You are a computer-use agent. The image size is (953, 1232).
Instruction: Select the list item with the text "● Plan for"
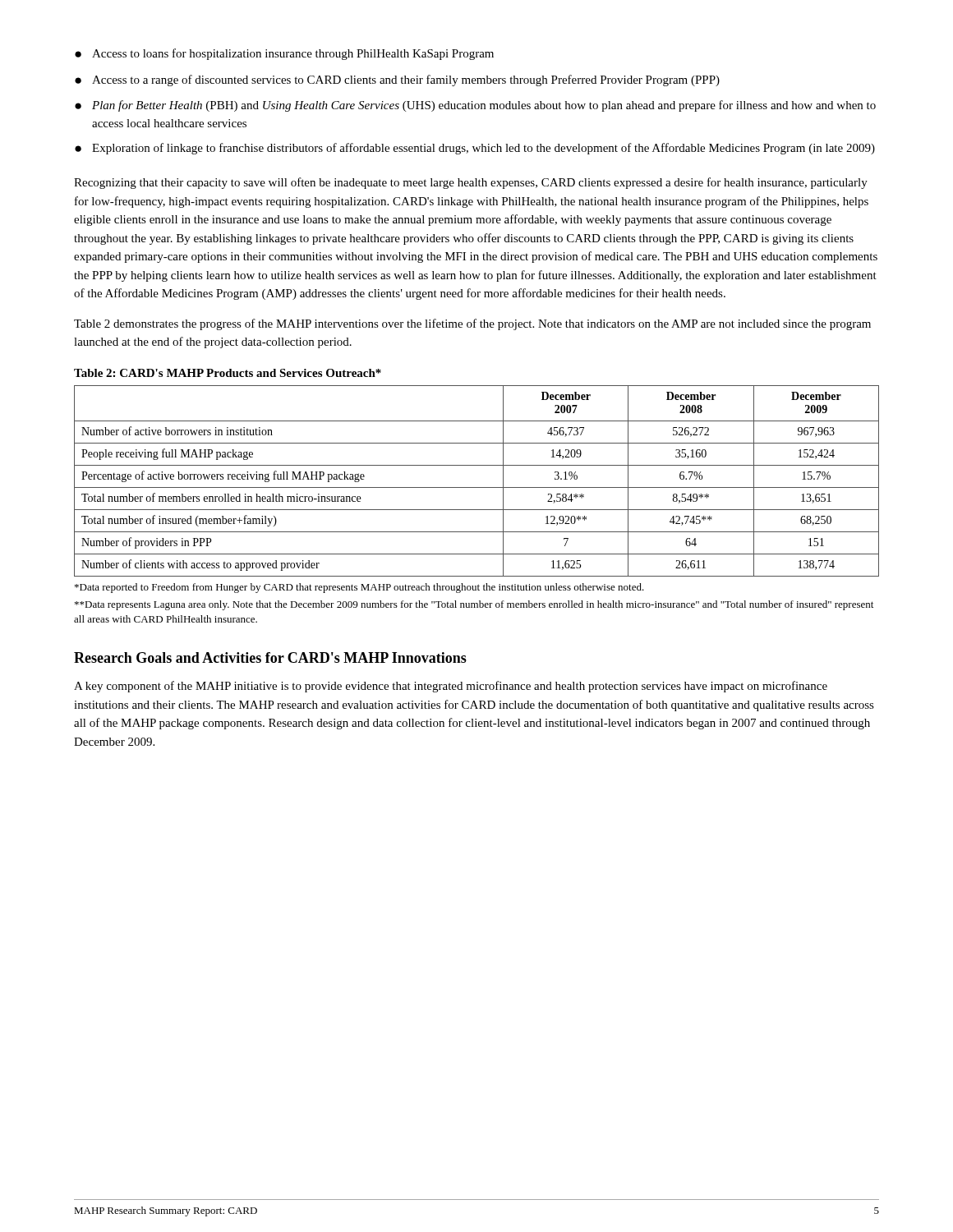tap(476, 115)
